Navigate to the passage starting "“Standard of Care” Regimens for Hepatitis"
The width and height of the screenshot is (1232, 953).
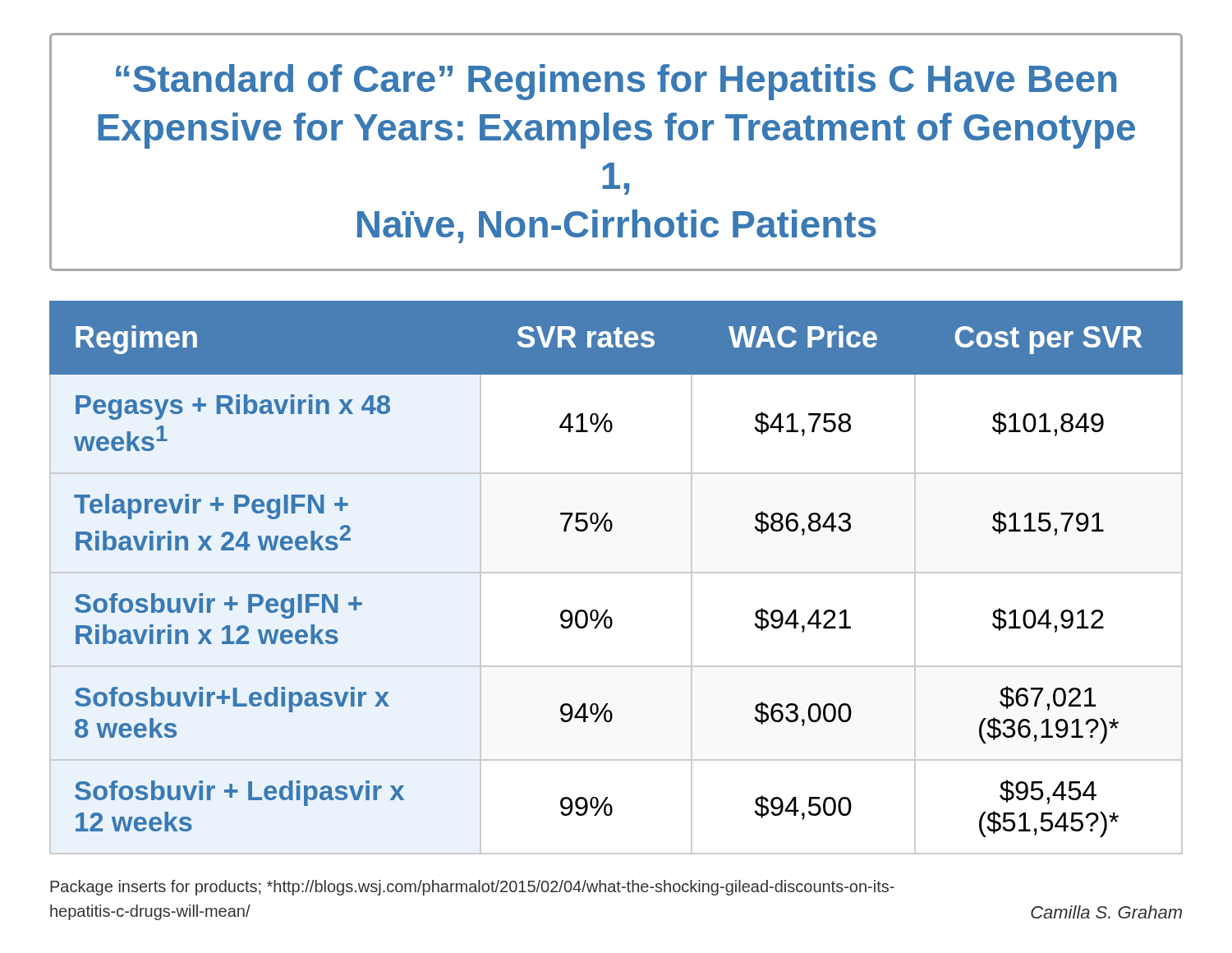click(616, 152)
